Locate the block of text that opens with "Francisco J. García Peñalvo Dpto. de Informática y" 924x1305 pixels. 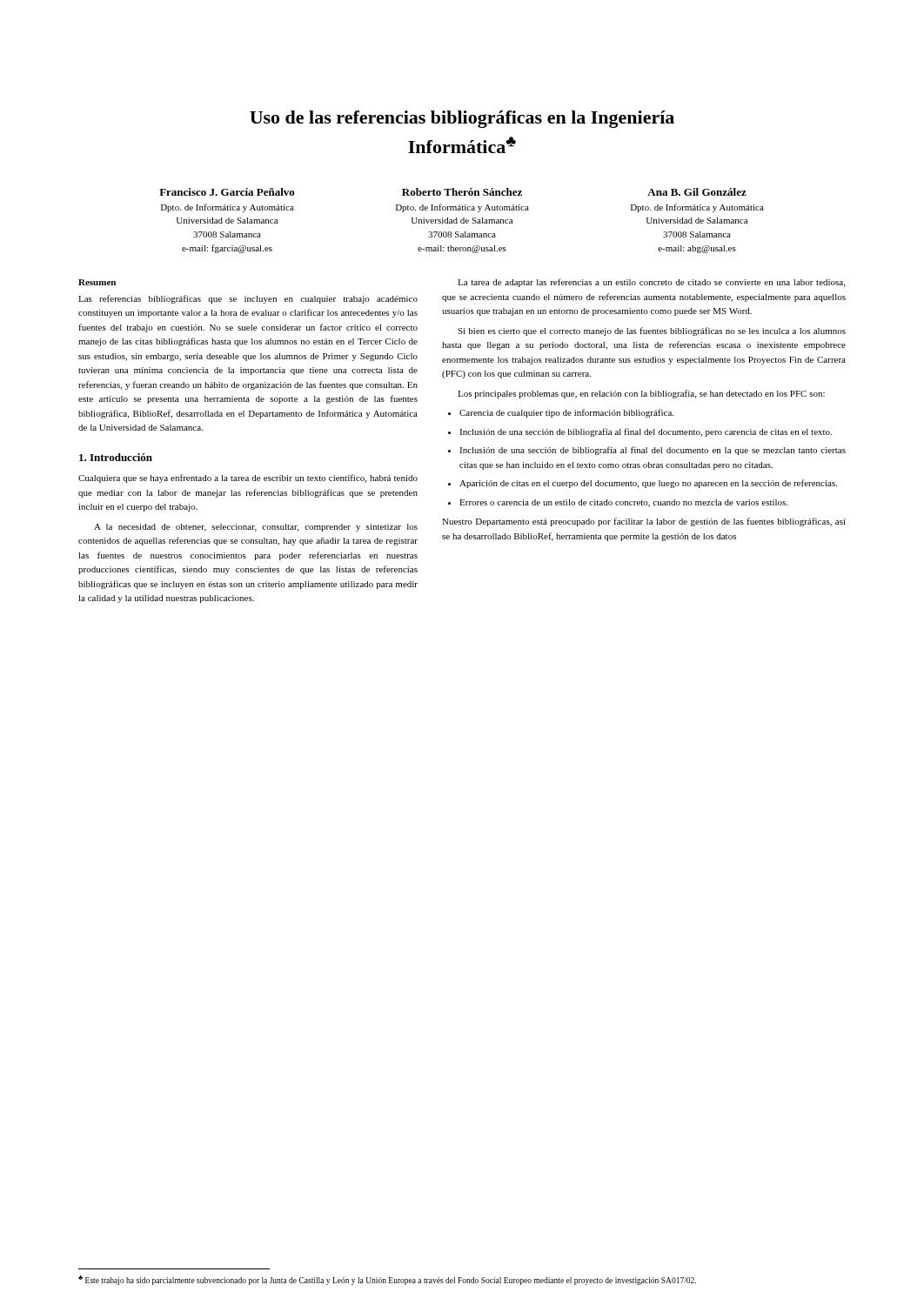click(x=227, y=219)
